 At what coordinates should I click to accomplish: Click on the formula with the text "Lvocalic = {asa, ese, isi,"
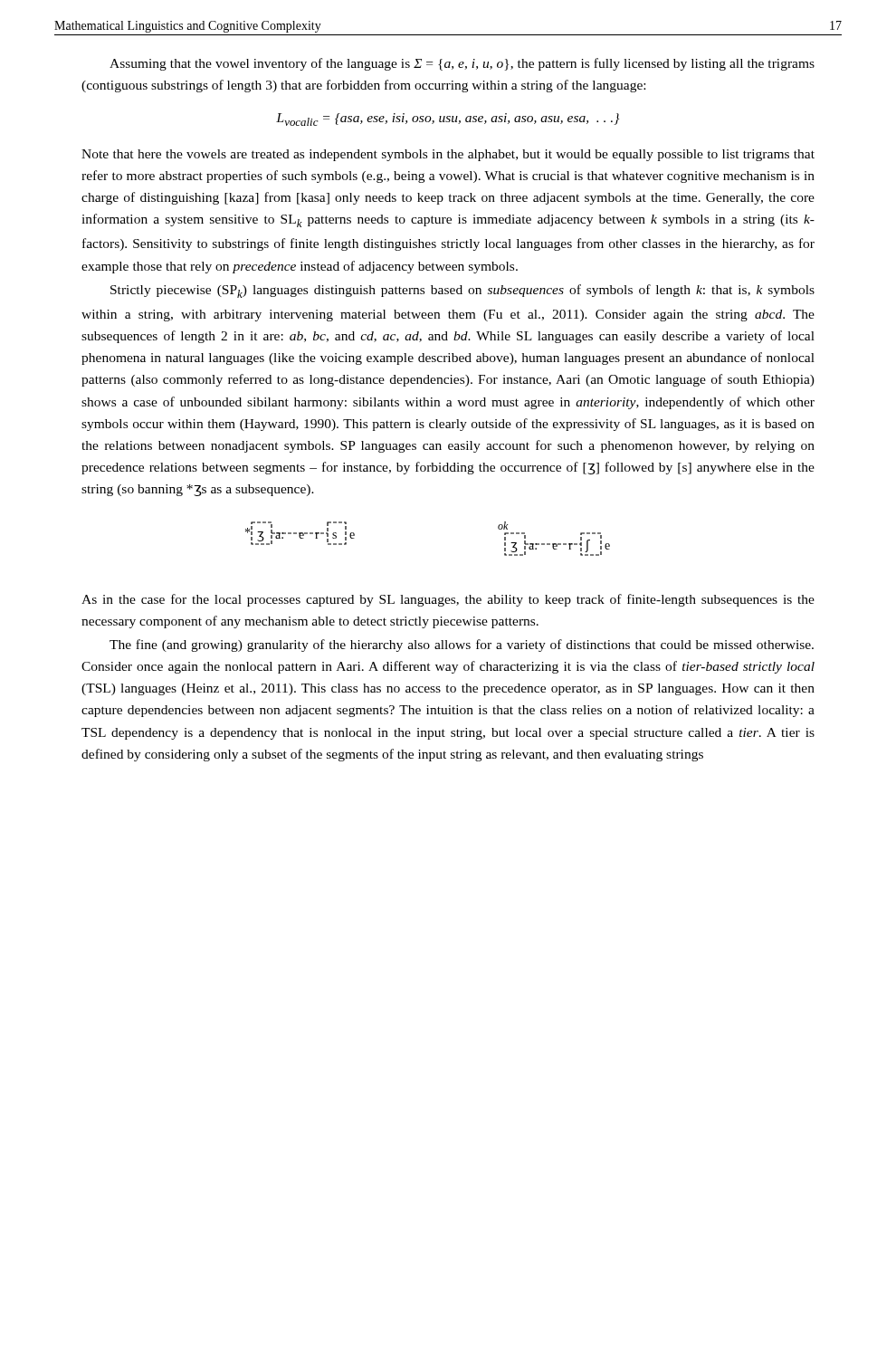pos(448,119)
